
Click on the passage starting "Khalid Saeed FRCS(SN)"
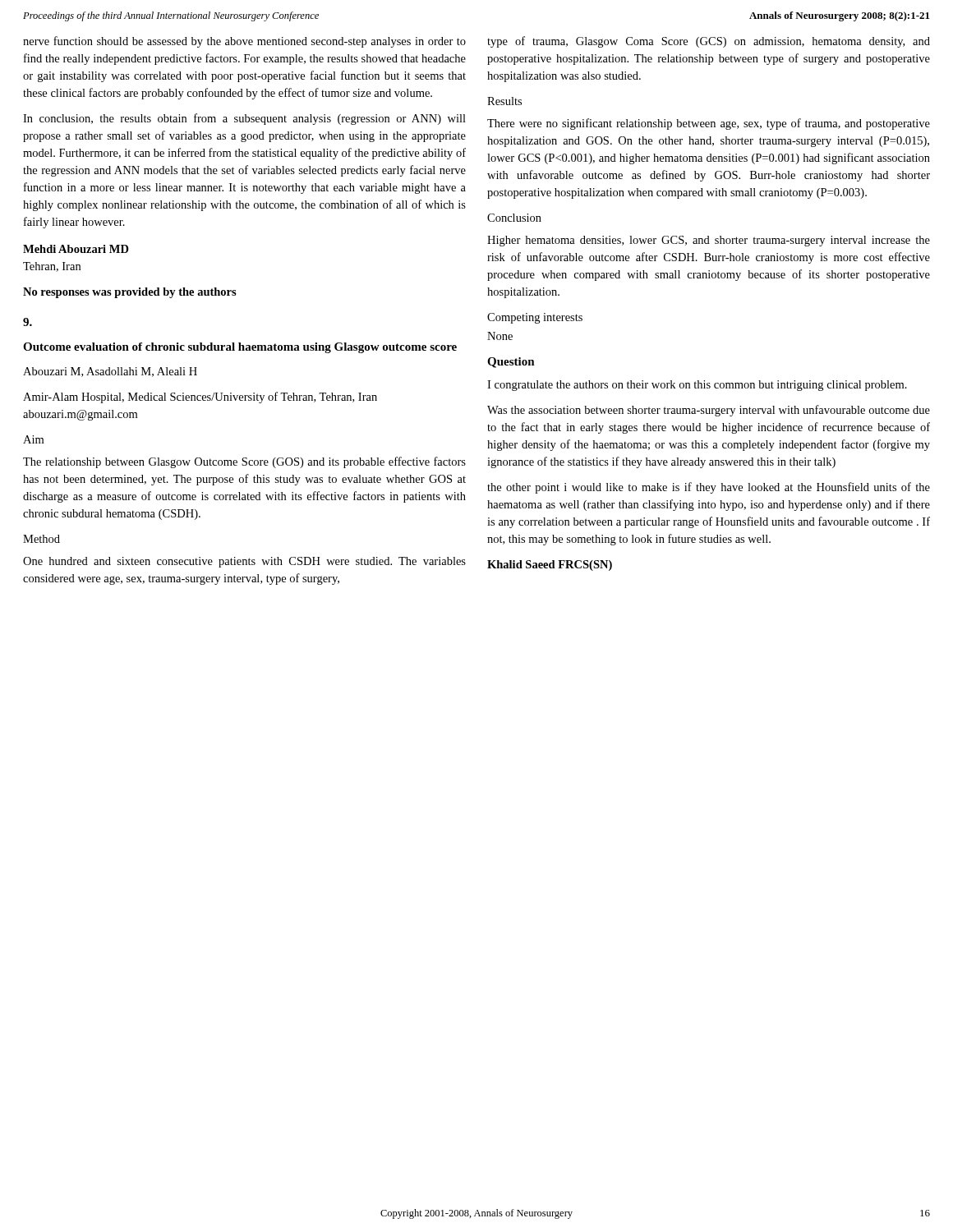point(550,565)
